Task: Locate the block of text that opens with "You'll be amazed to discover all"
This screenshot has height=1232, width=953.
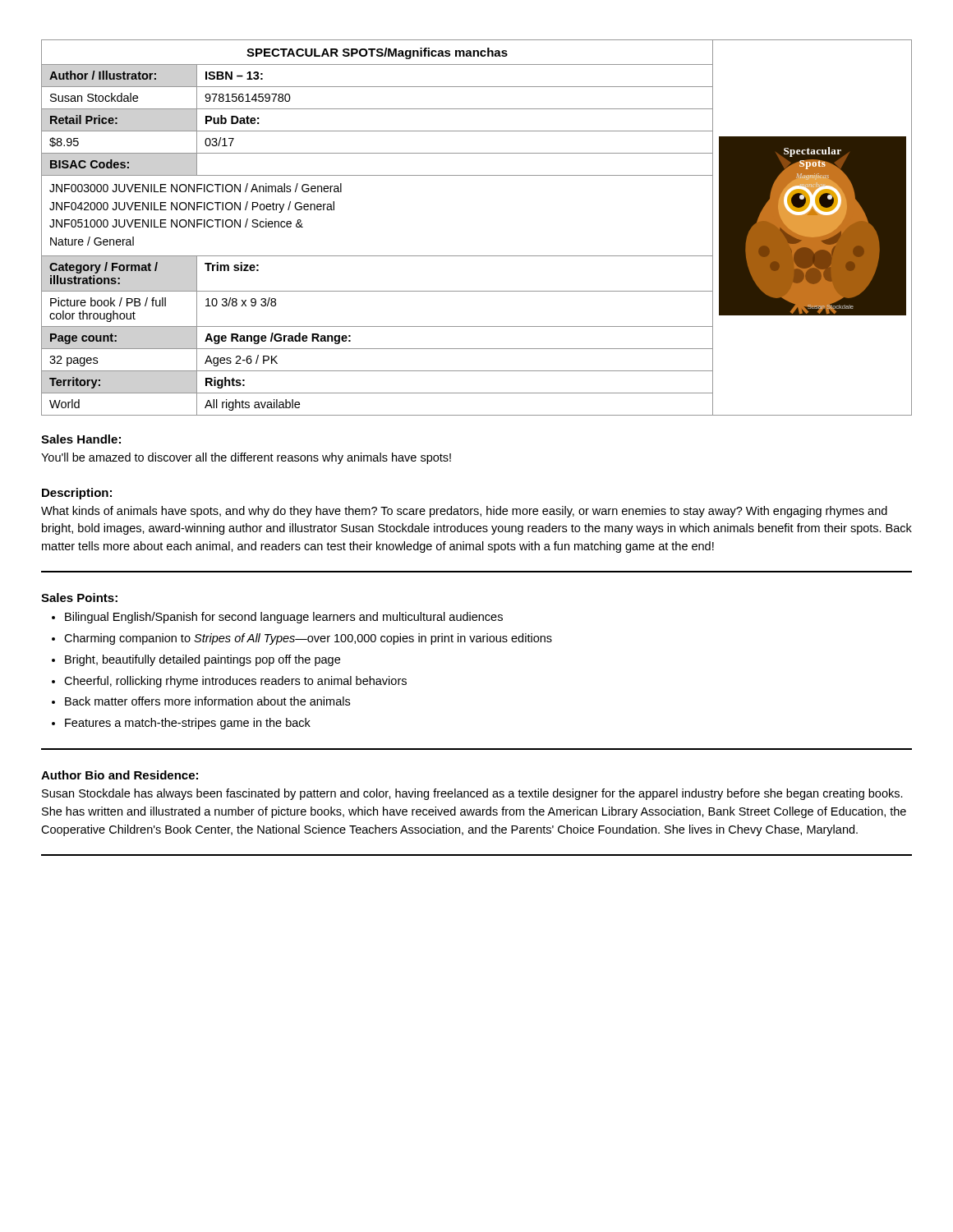Action: point(246,457)
